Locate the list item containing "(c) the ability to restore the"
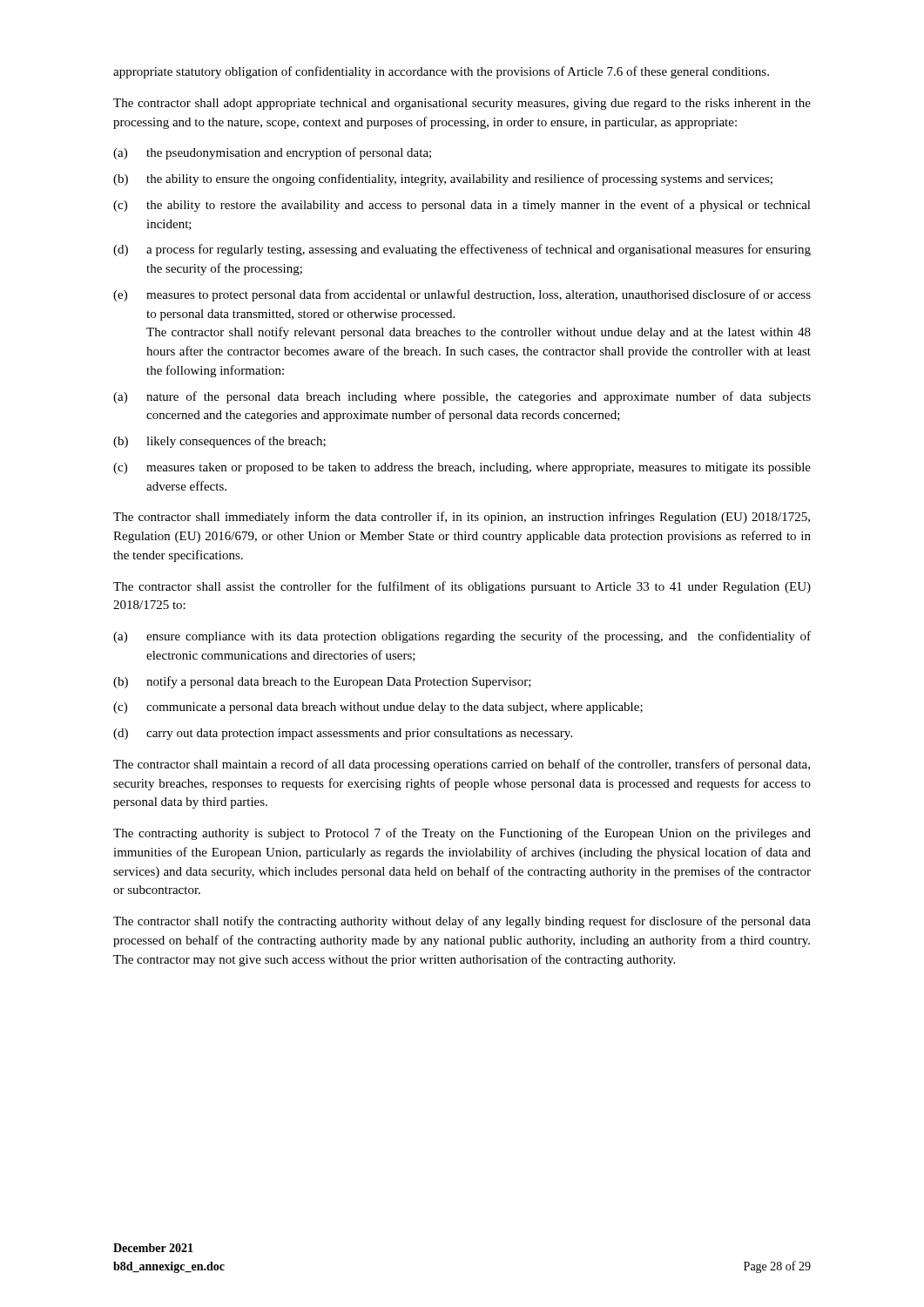Image resolution: width=924 pixels, height=1307 pixels. point(462,215)
